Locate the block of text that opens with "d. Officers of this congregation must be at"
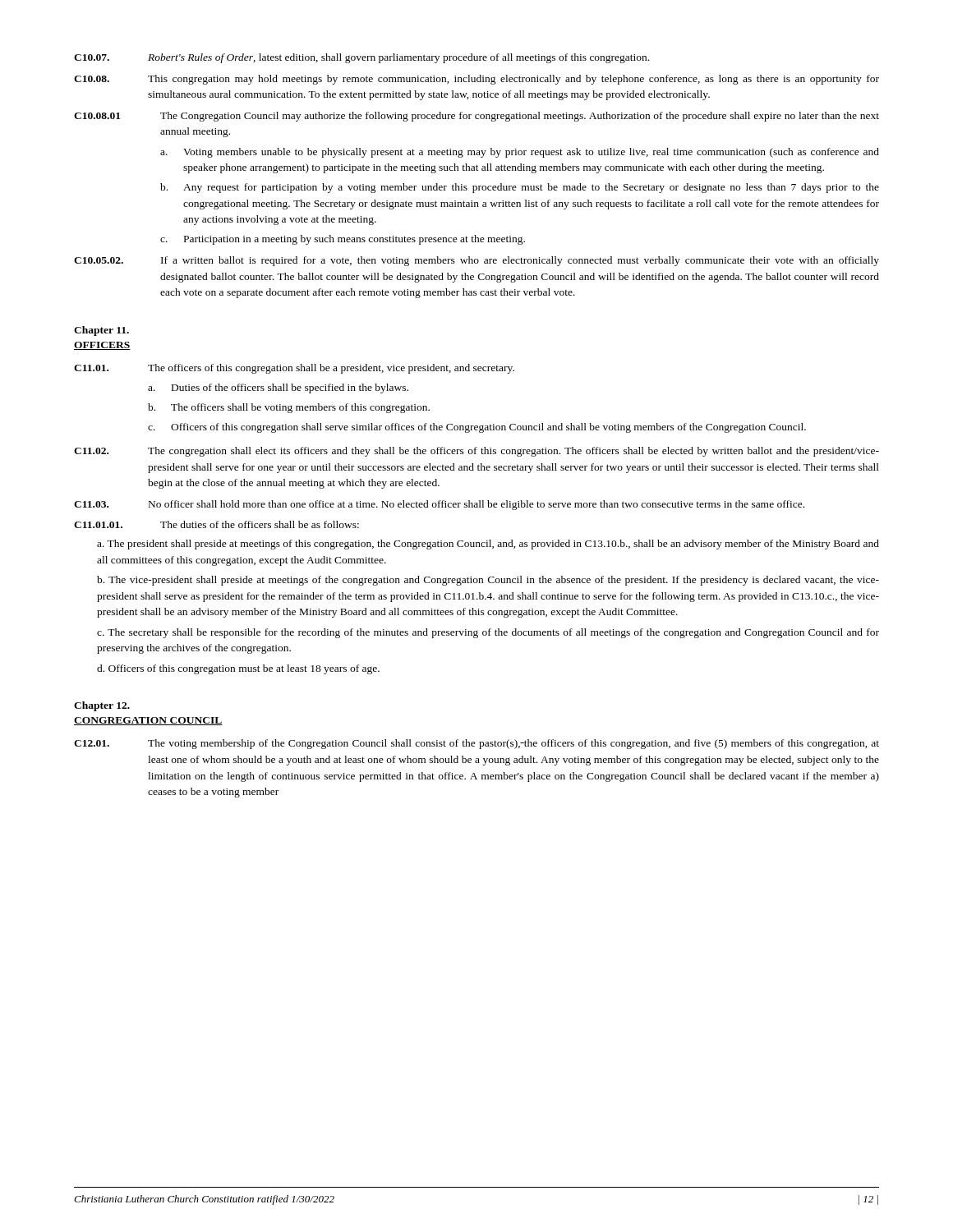Screen dimensions: 1232x953 coord(238,668)
